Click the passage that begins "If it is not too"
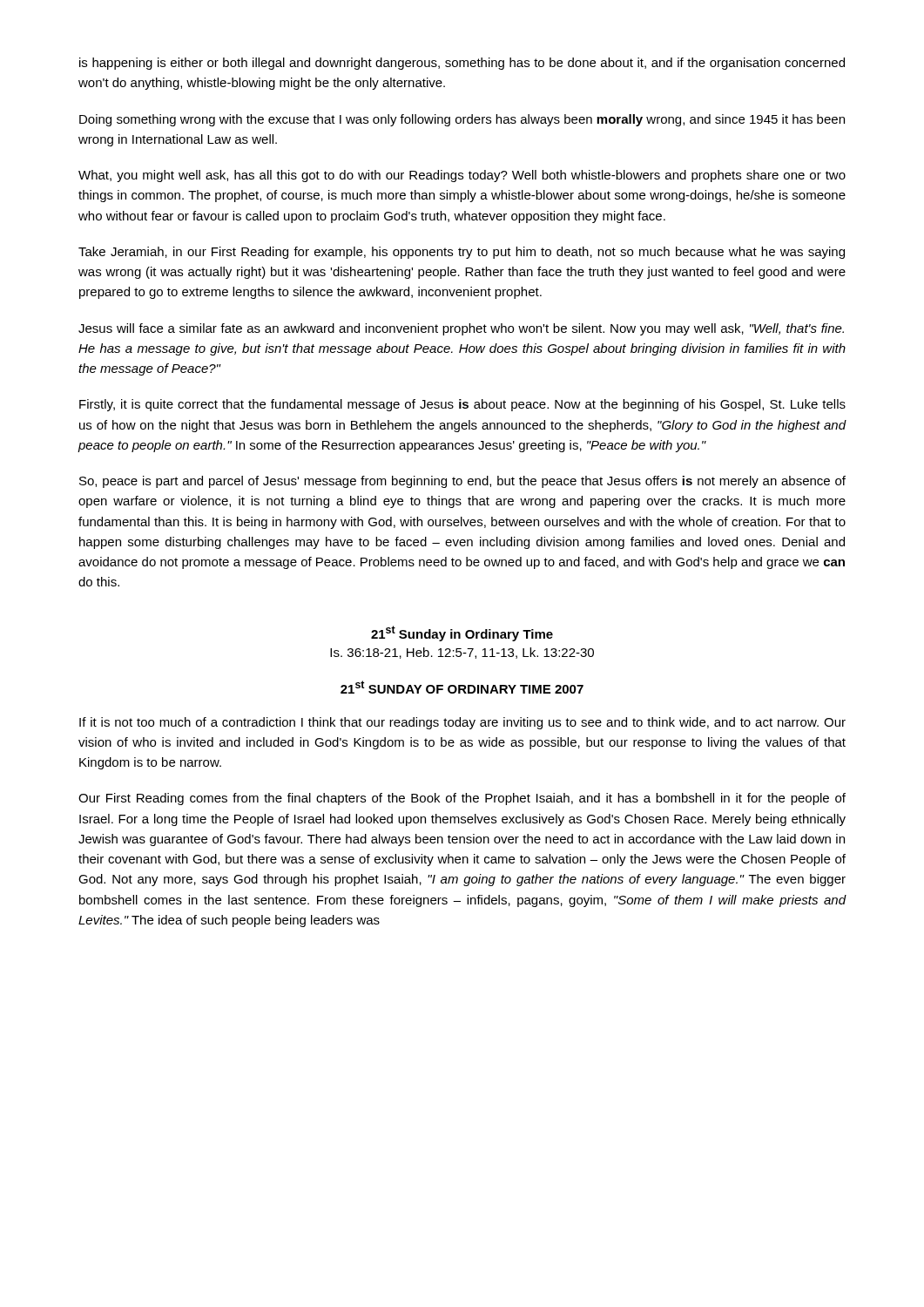 462,742
